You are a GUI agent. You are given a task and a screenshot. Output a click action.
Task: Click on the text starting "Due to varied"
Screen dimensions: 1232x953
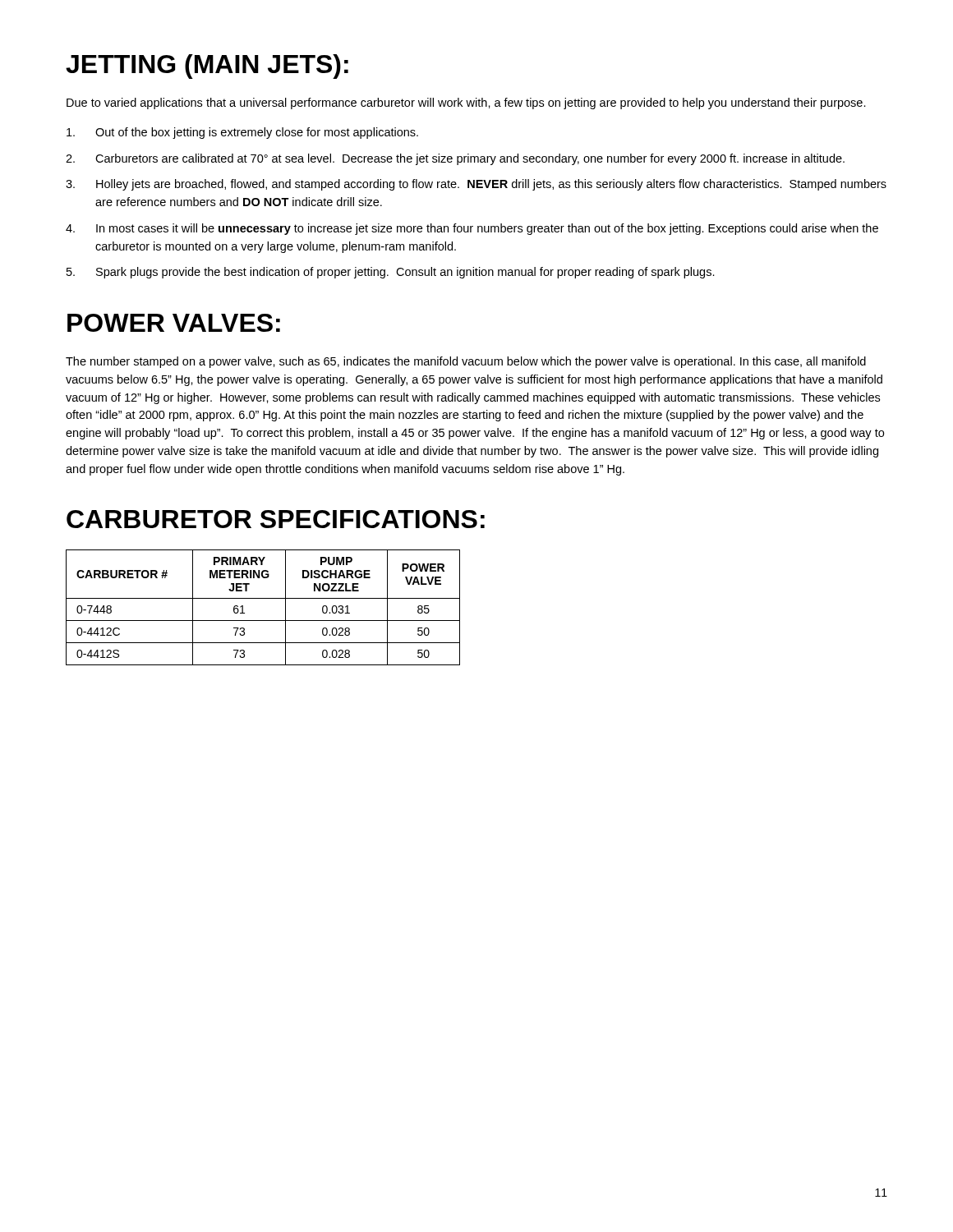pos(476,103)
